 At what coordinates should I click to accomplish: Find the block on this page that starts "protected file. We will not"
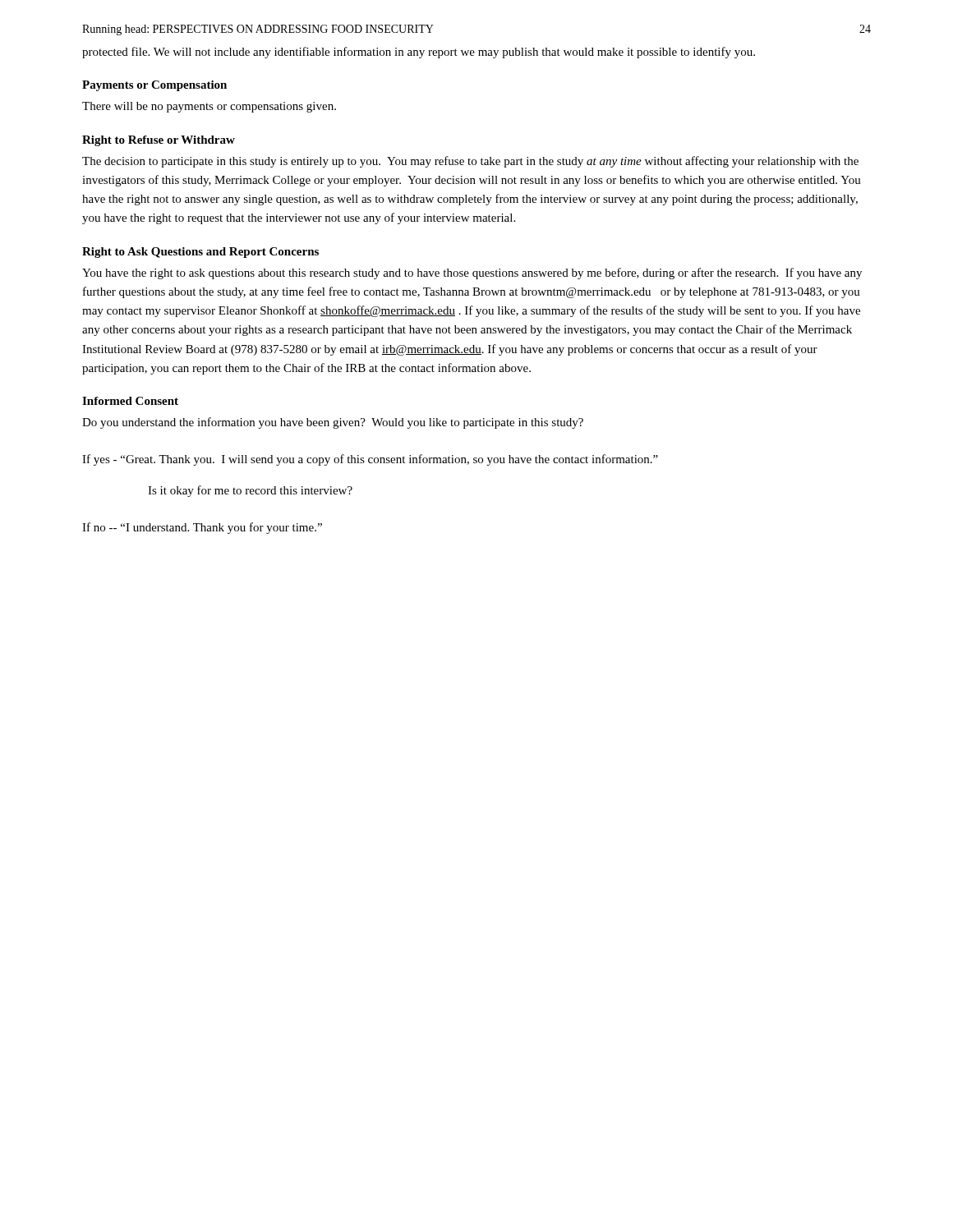pyautogui.click(x=419, y=52)
